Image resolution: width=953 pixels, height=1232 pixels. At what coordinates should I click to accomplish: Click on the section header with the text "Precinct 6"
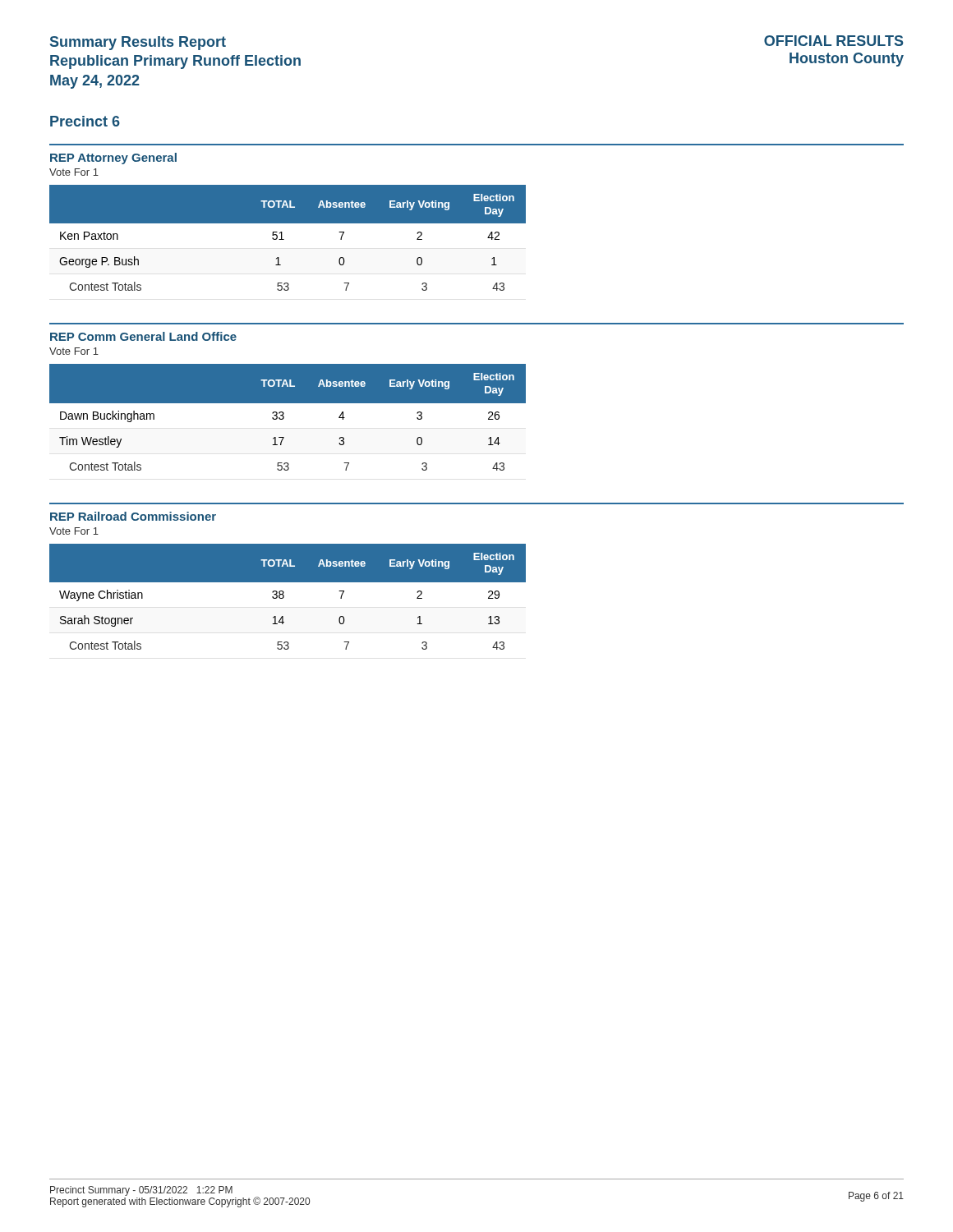[85, 122]
